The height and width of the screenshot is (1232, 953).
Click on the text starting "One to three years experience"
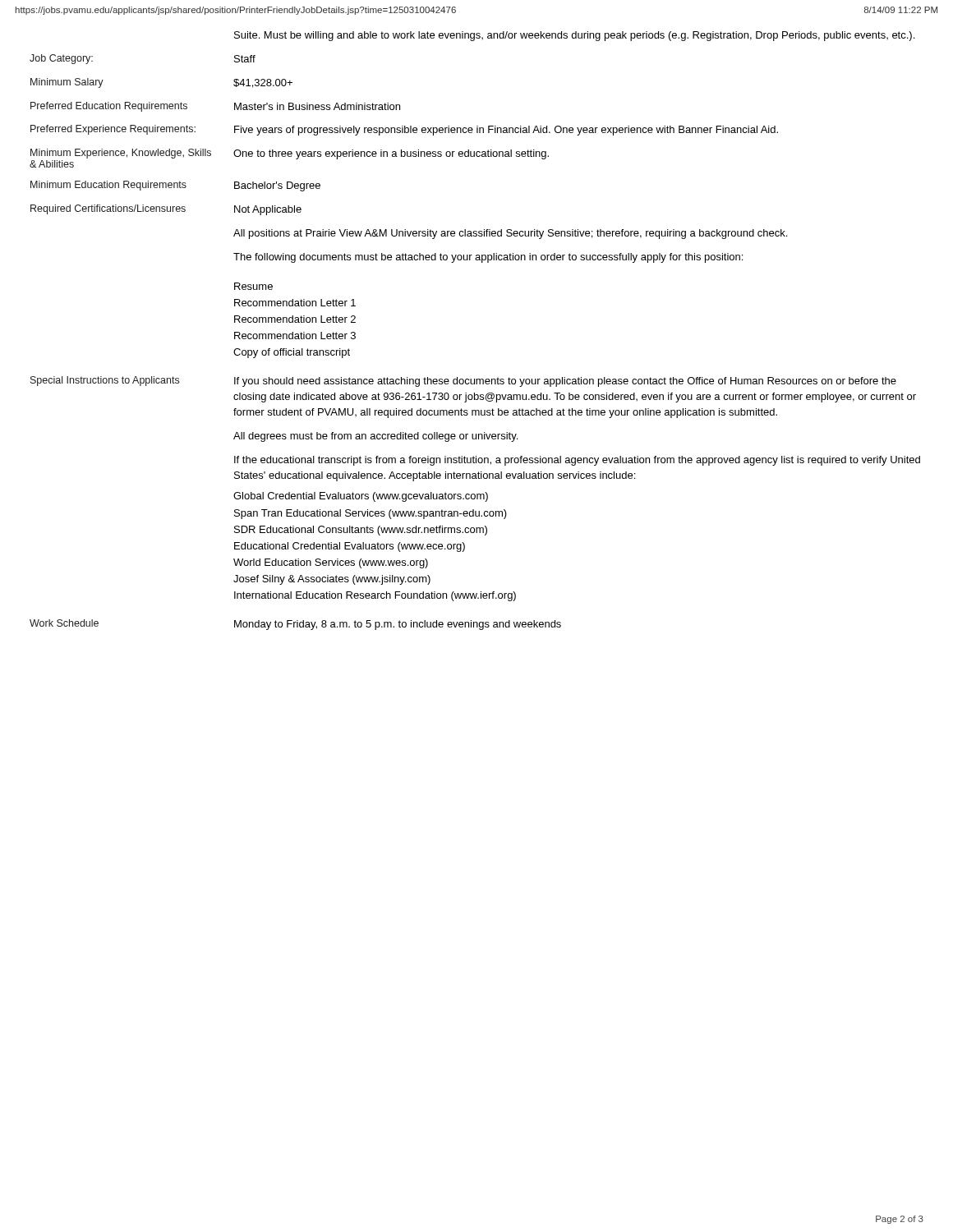pyautogui.click(x=392, y=153)
